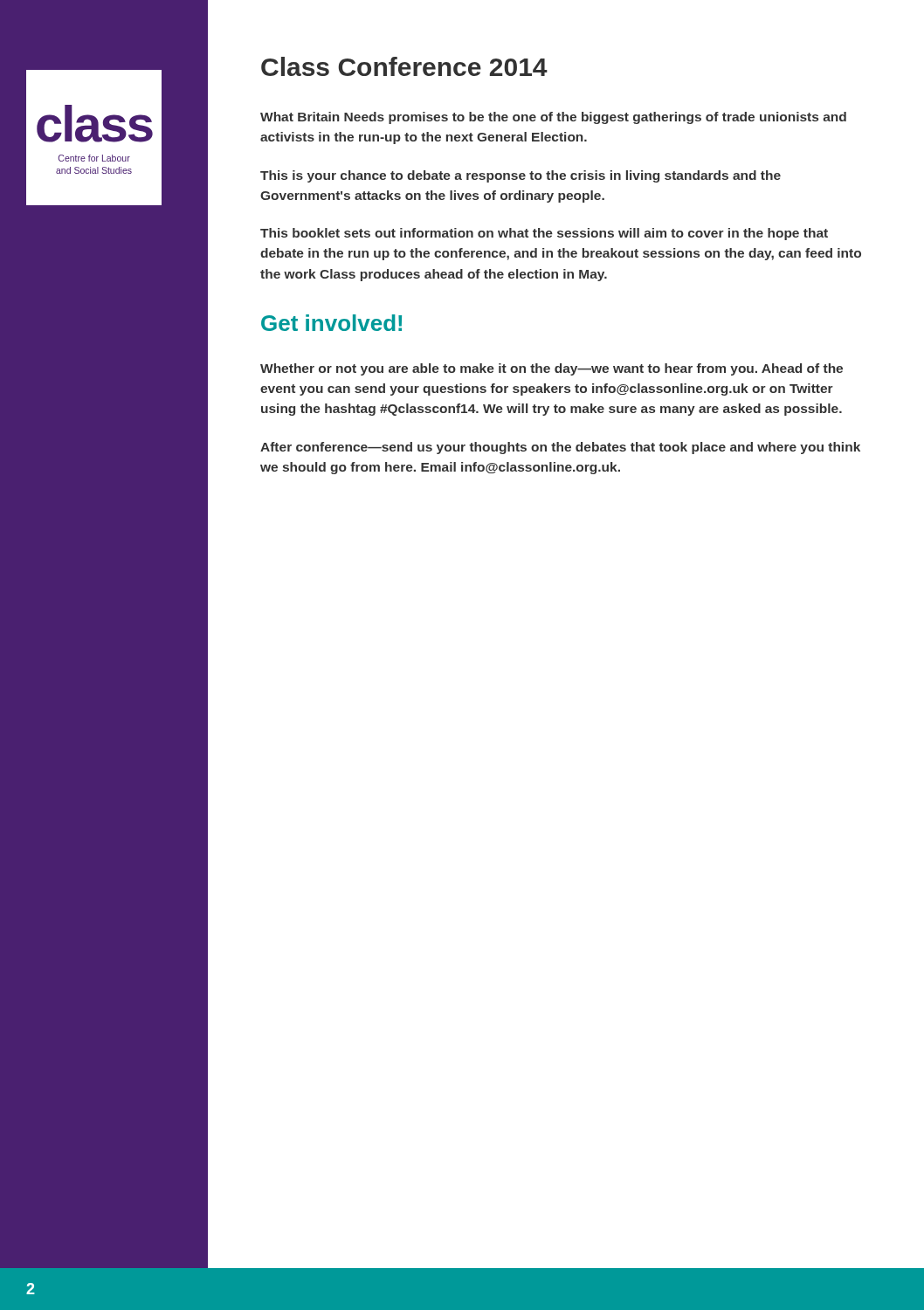
Task: Find the text starting "What Britain Needs promises to be the one"
Action: pos(554,127)
